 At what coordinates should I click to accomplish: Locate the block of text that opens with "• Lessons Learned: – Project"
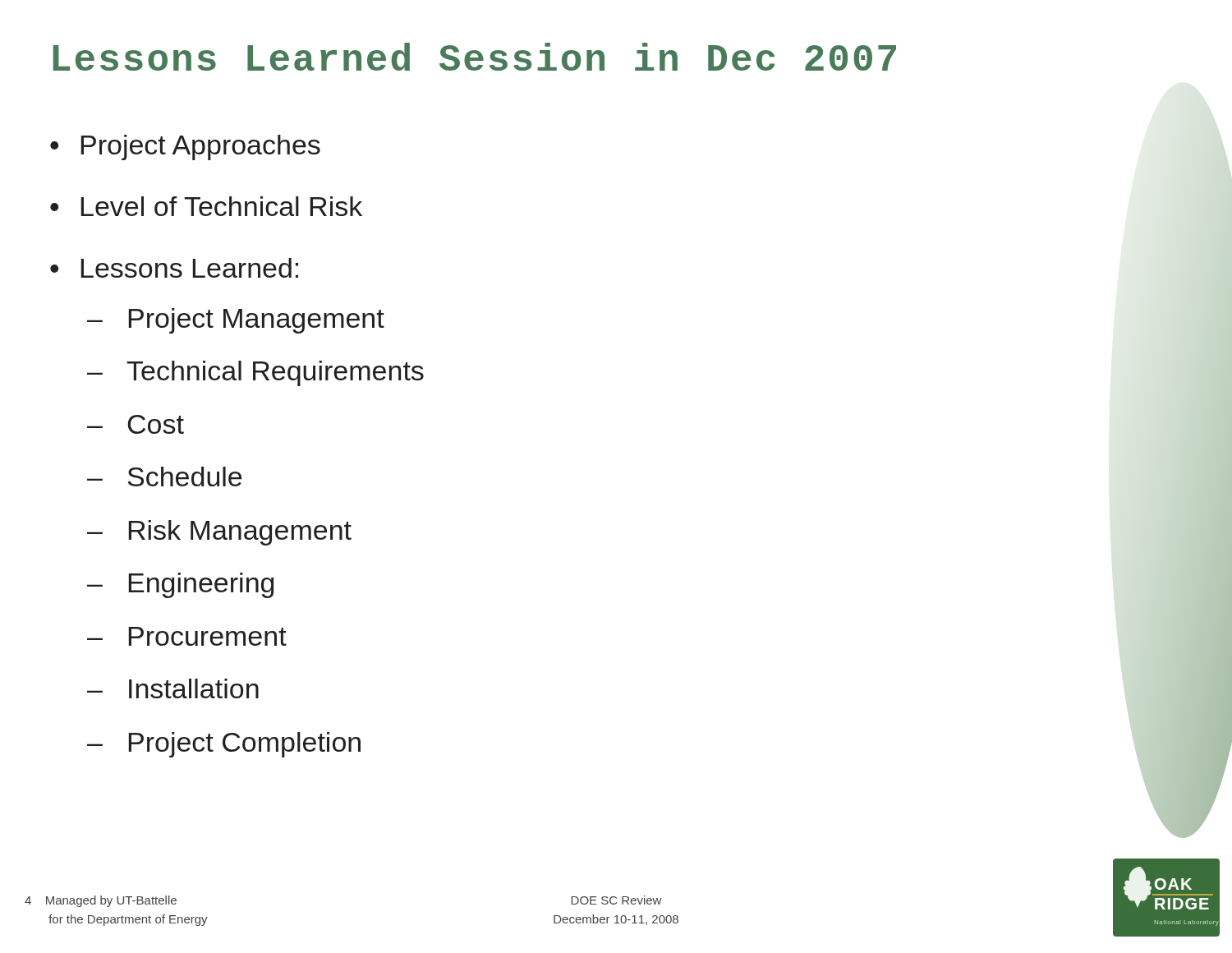point(237,514)
